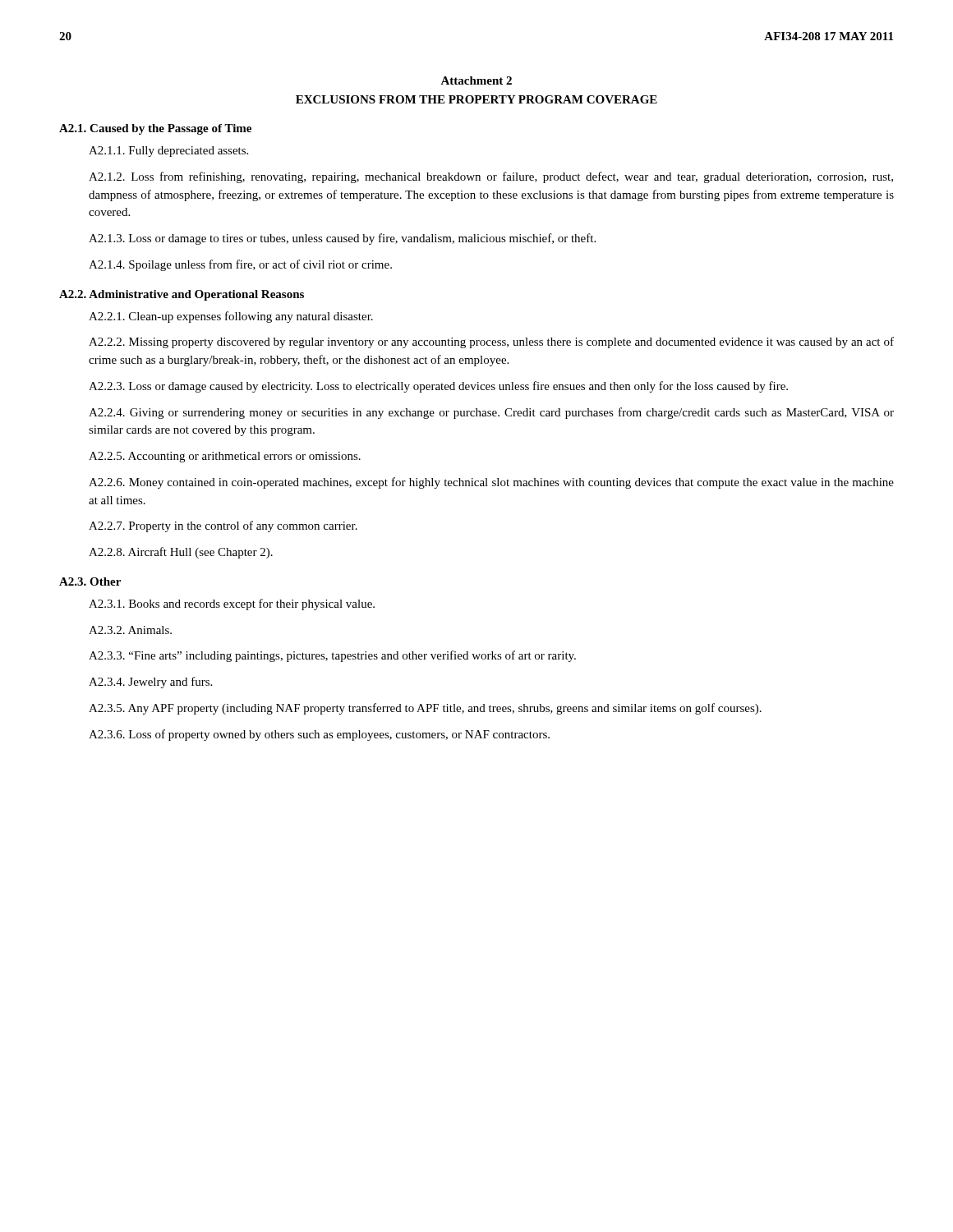
Task: Find the text block containing "A2.3.1. Books and"
Action: (232, 603)
